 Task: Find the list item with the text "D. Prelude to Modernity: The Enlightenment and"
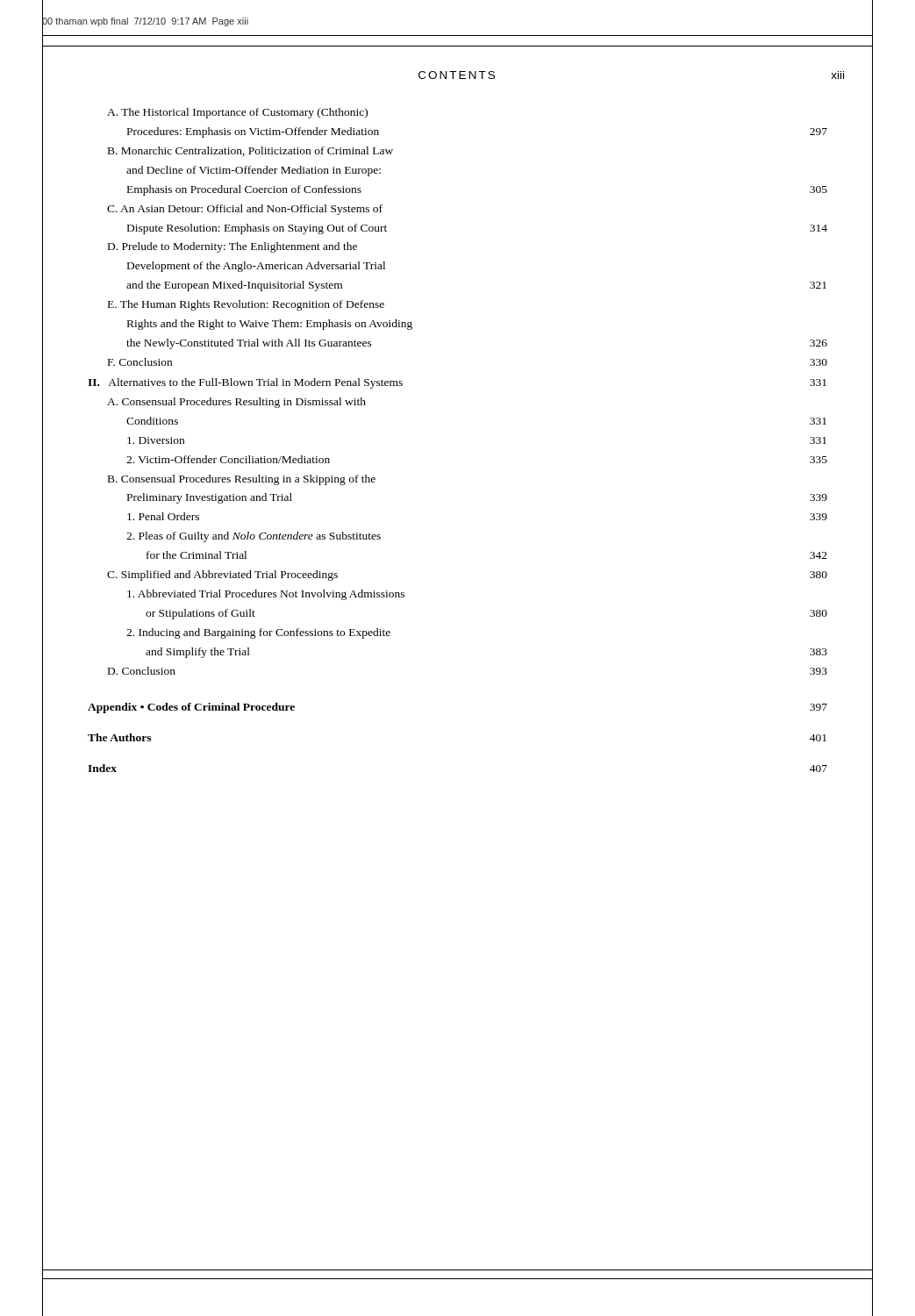[x=232, y=247]
